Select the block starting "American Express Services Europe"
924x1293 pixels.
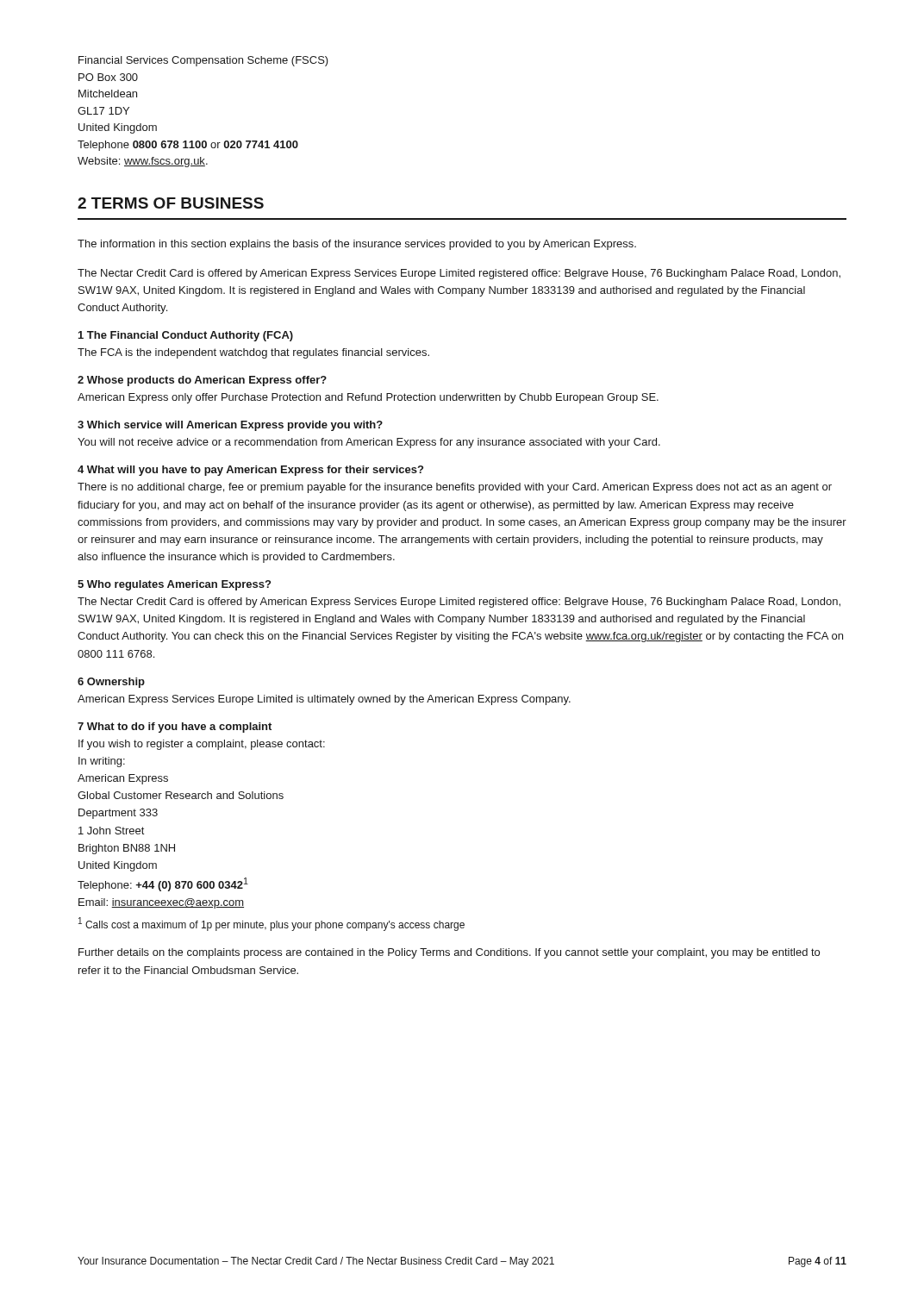point(324,698)
